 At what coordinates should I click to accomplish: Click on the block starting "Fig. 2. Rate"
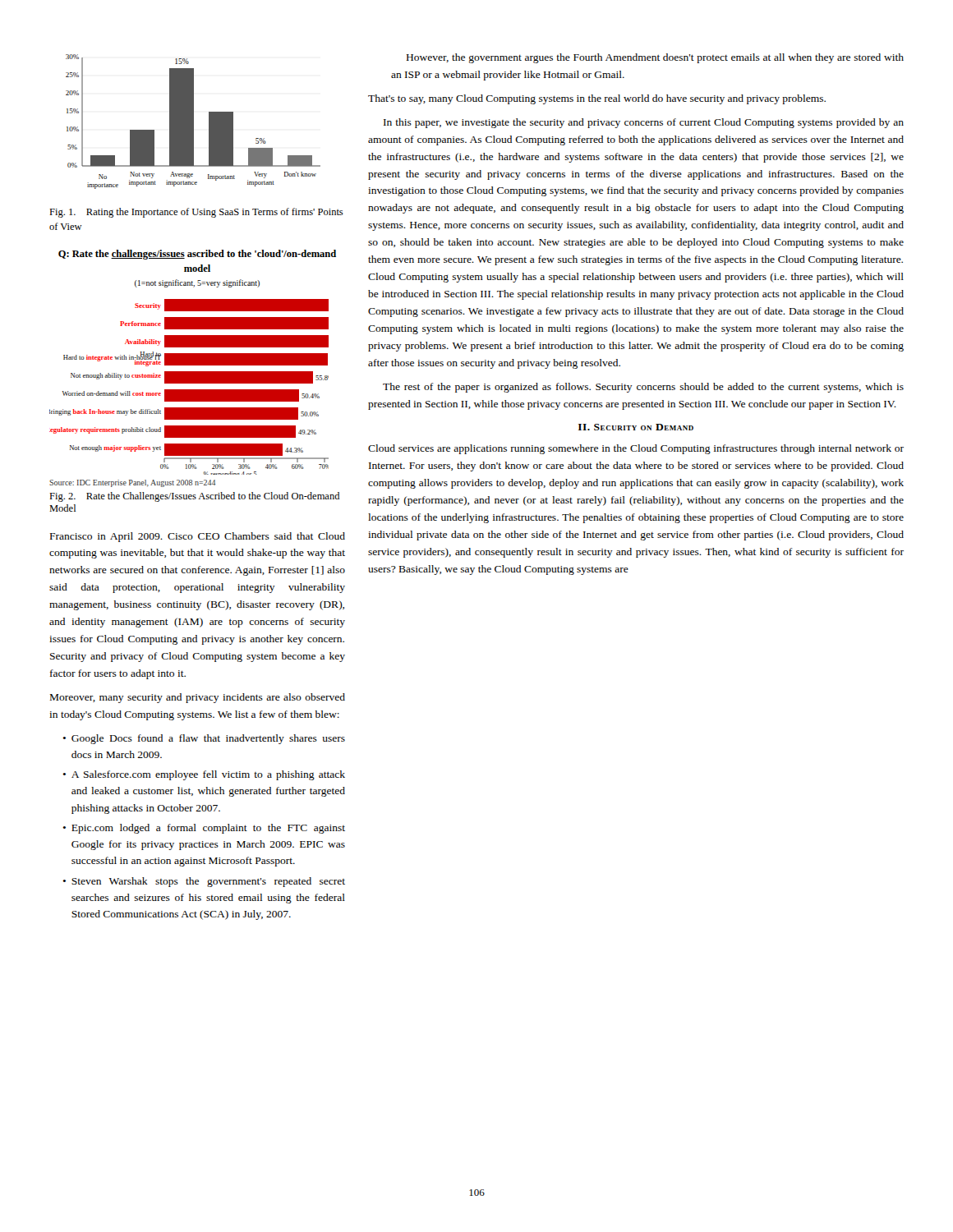coord(194,502)
